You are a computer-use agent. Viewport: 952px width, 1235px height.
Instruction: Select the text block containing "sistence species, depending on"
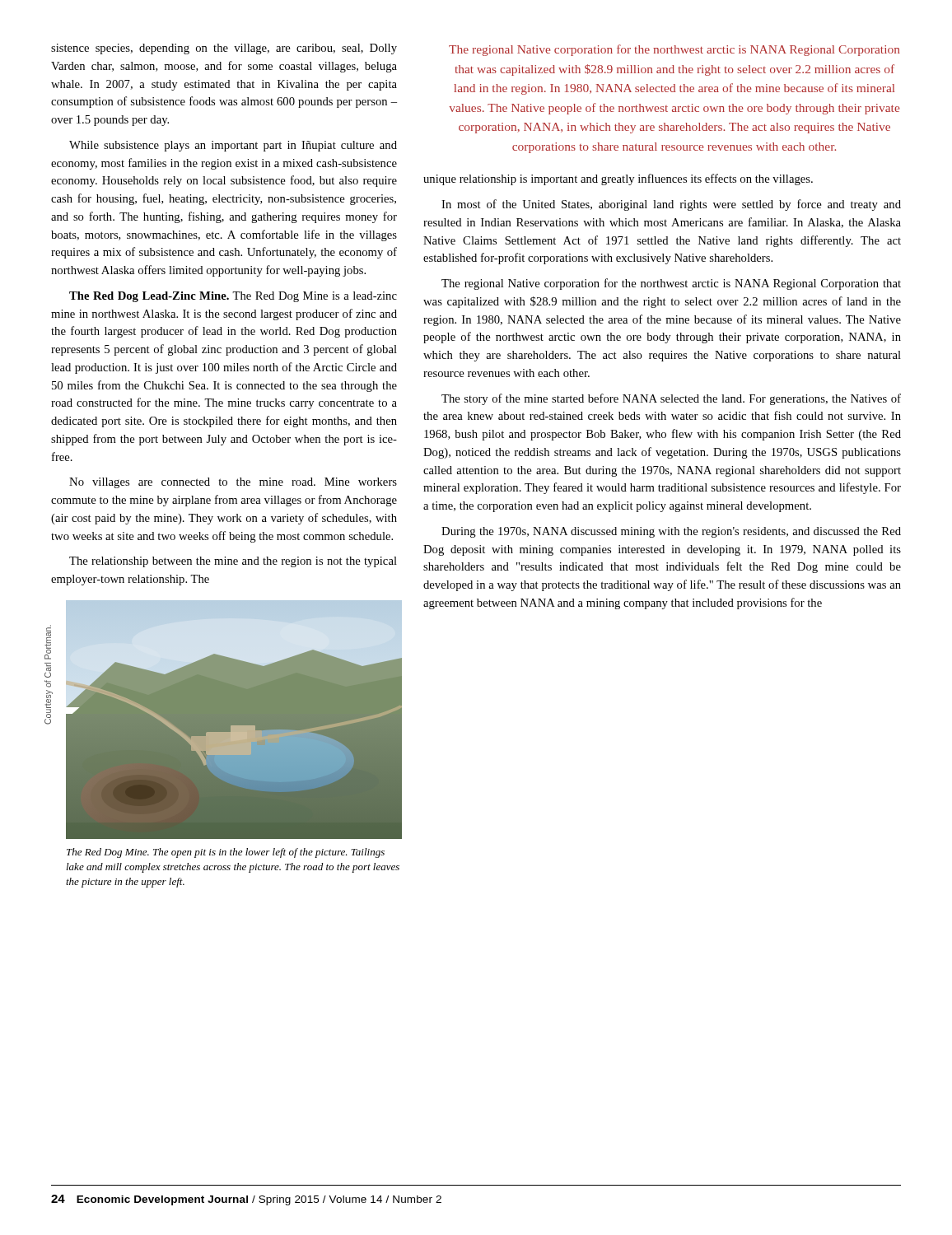[224, 314]
